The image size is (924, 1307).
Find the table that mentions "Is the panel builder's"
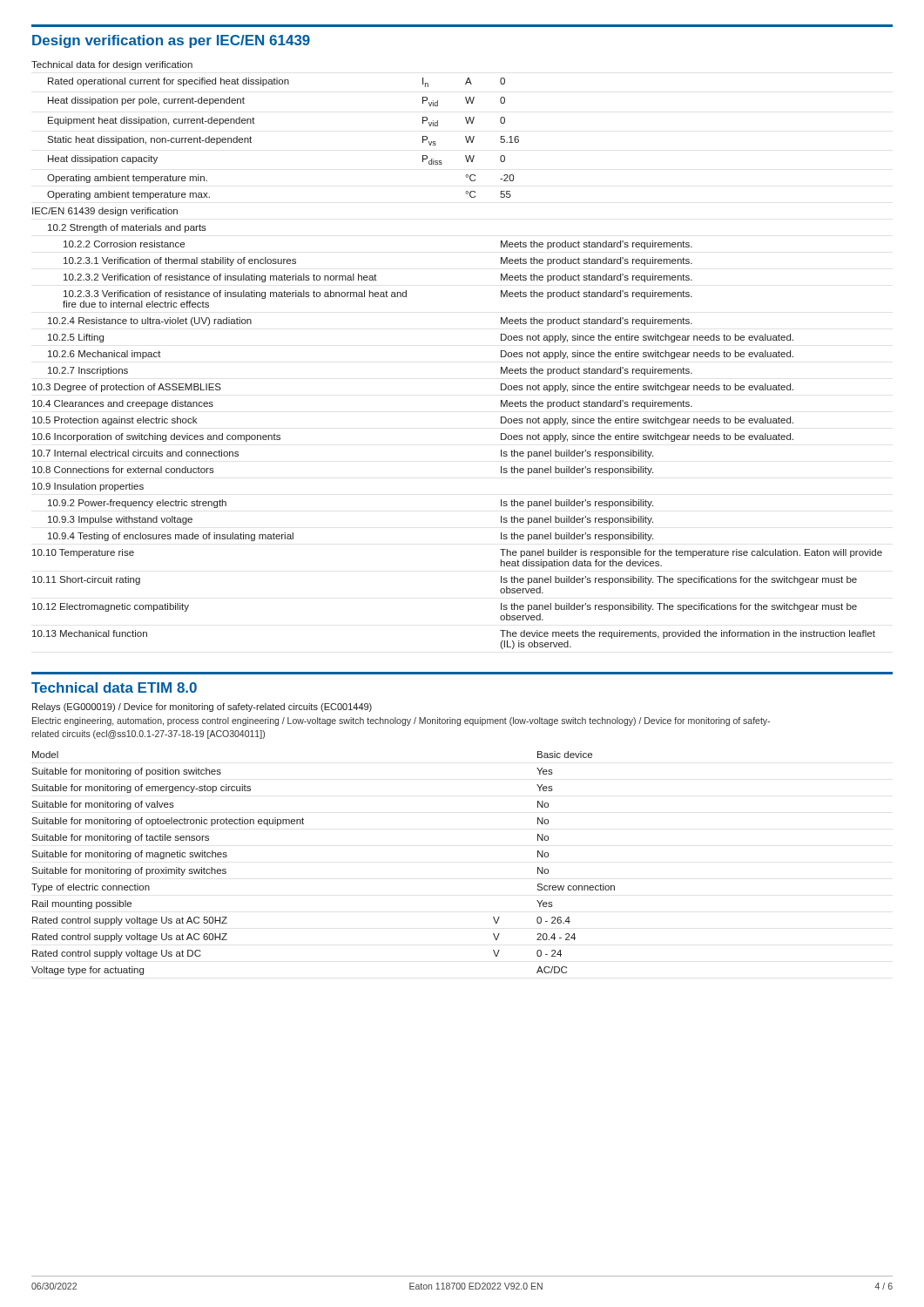click(x=462, y=355)
